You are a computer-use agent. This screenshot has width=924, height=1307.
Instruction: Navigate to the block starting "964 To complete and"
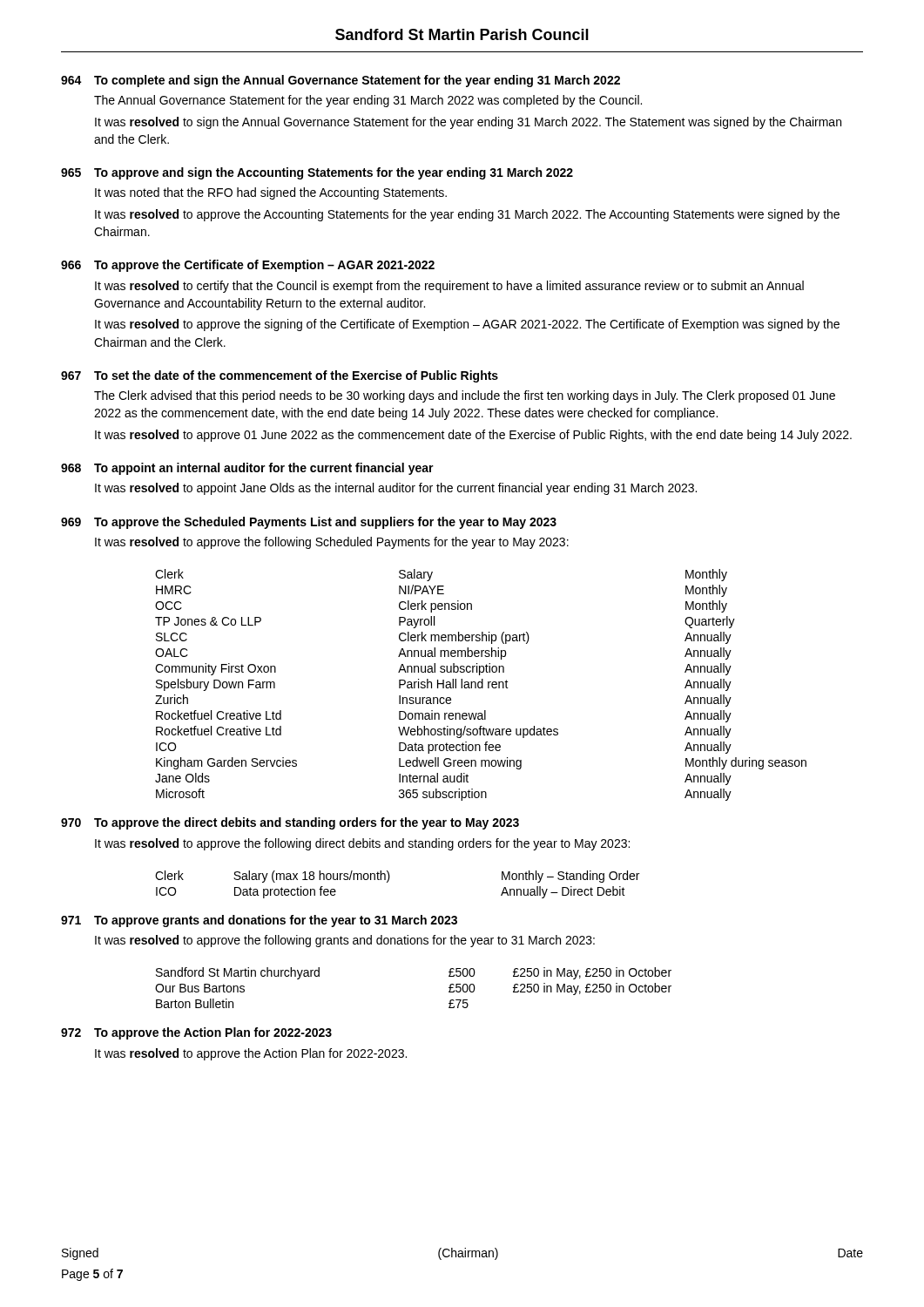[x=462, y=112]
